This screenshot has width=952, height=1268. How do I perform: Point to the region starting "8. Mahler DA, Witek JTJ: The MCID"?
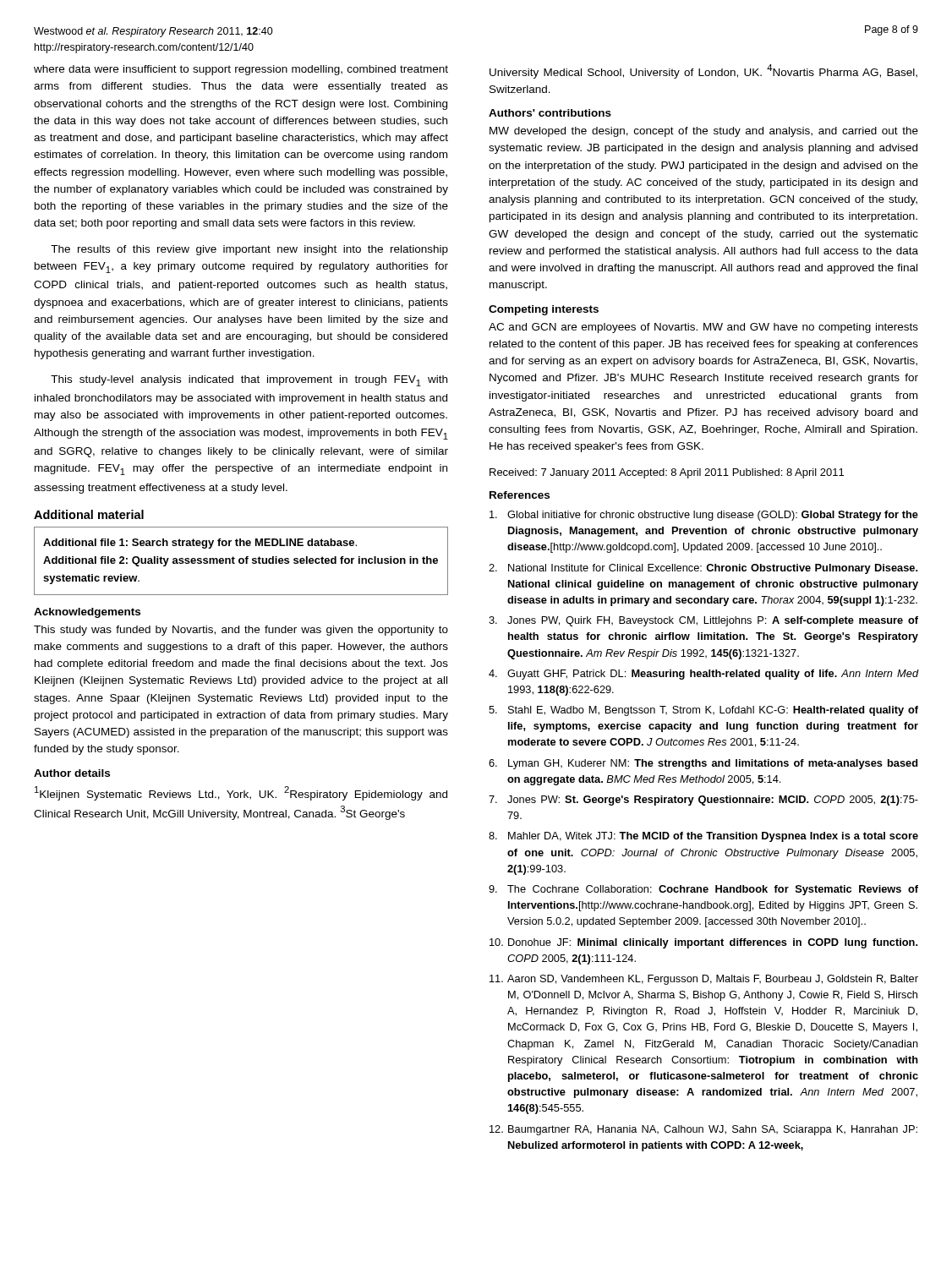point(703,852)
